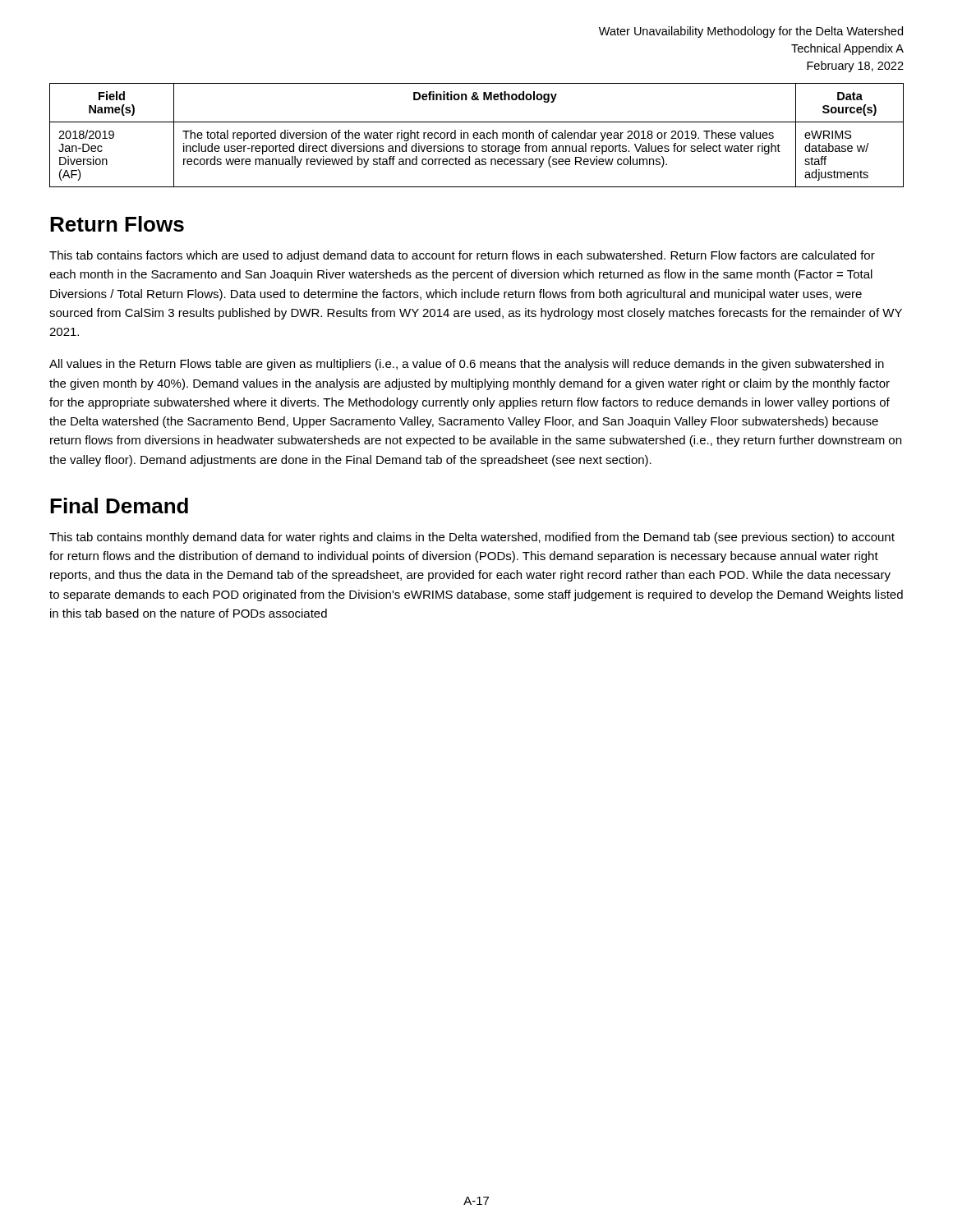Point to the block beginning "This tab contains monthly"
This screenshot has height=1232, width=953.
tap(476, 575)
